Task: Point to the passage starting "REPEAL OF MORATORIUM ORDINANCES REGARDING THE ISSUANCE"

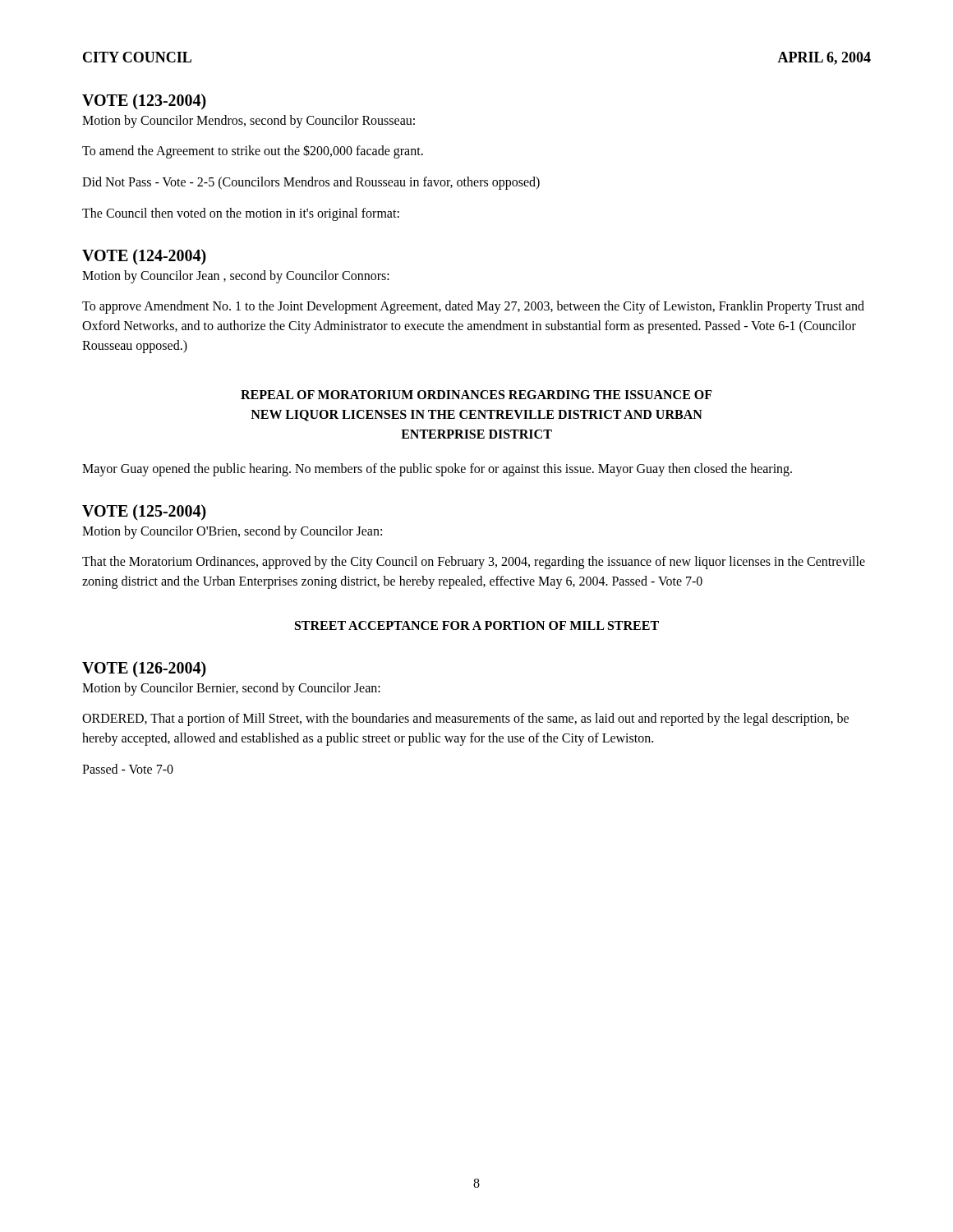Action: click(x=476, y=414)
